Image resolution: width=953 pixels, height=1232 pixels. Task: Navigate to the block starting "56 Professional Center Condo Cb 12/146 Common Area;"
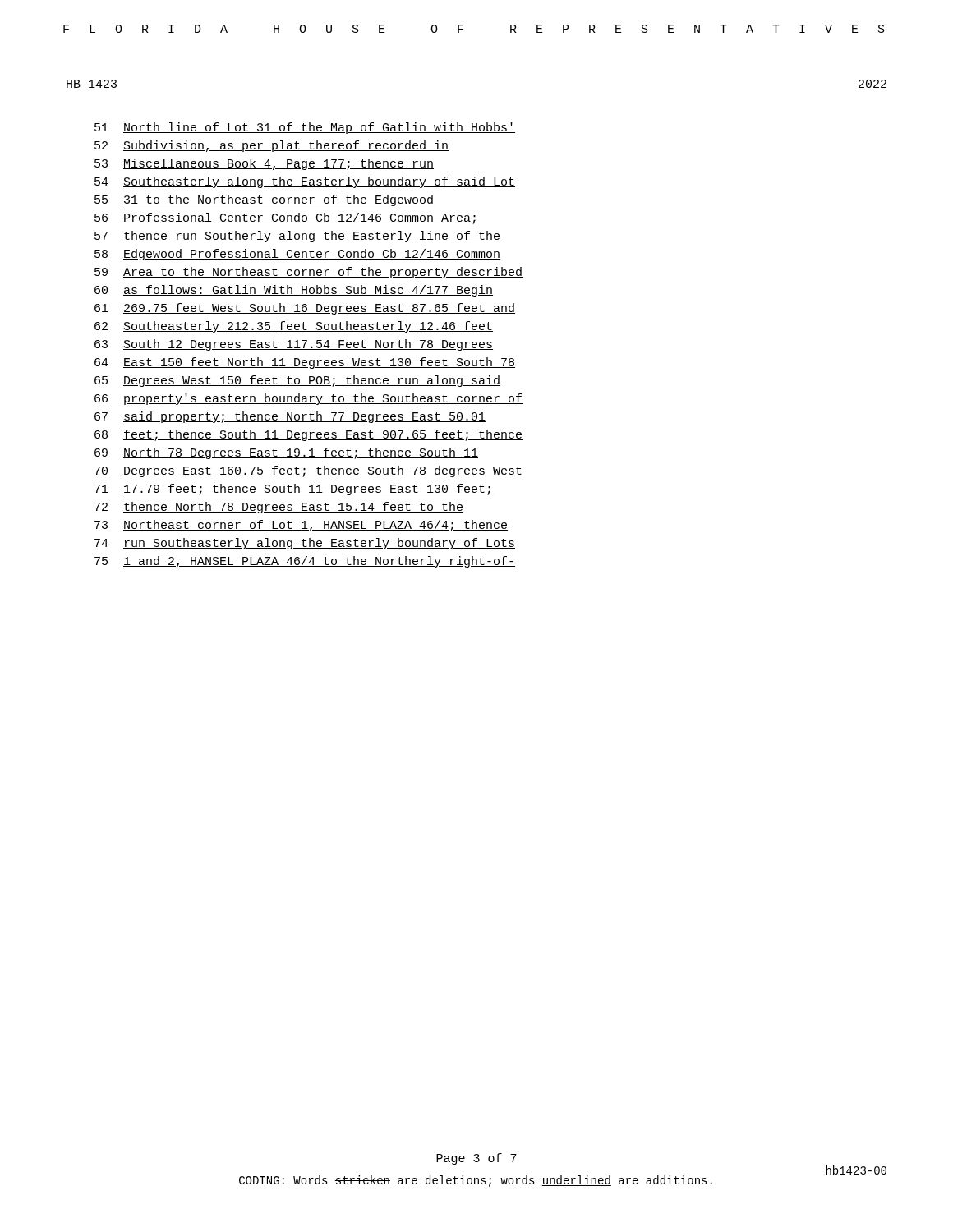[272, 219]
